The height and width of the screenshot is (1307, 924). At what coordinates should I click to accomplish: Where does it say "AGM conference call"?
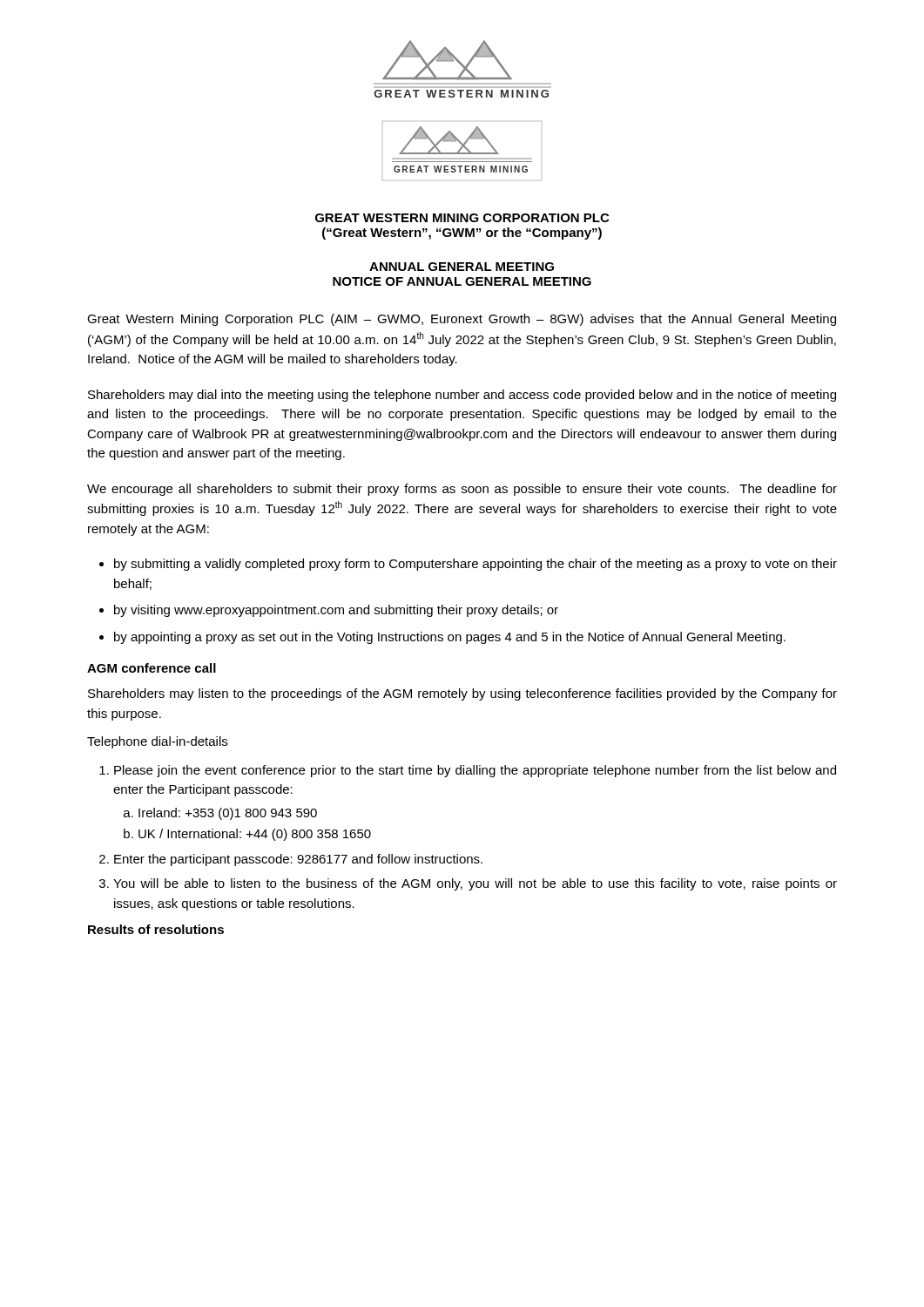click(x=152, y=668)
